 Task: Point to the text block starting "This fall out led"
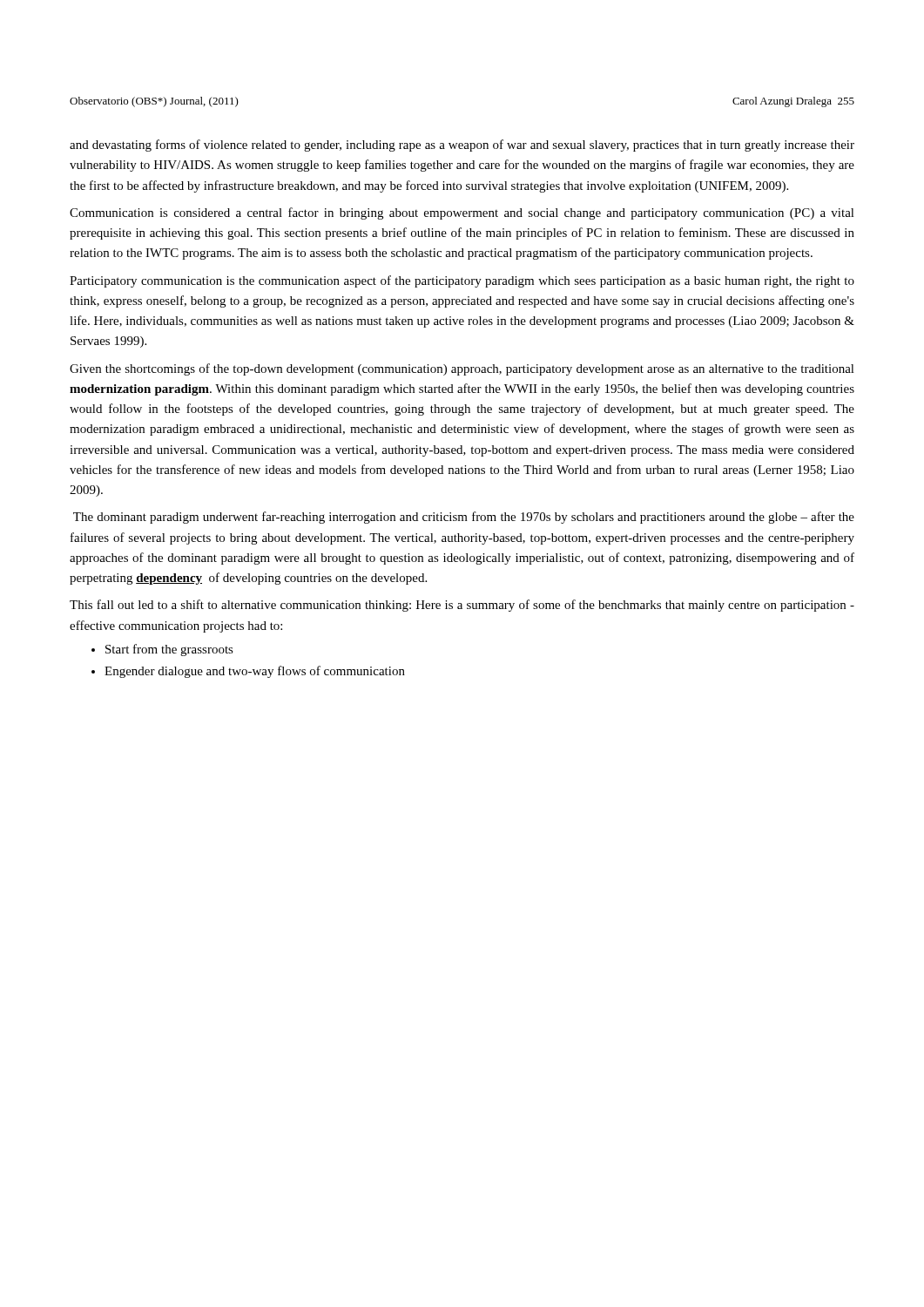pos(462,615)
